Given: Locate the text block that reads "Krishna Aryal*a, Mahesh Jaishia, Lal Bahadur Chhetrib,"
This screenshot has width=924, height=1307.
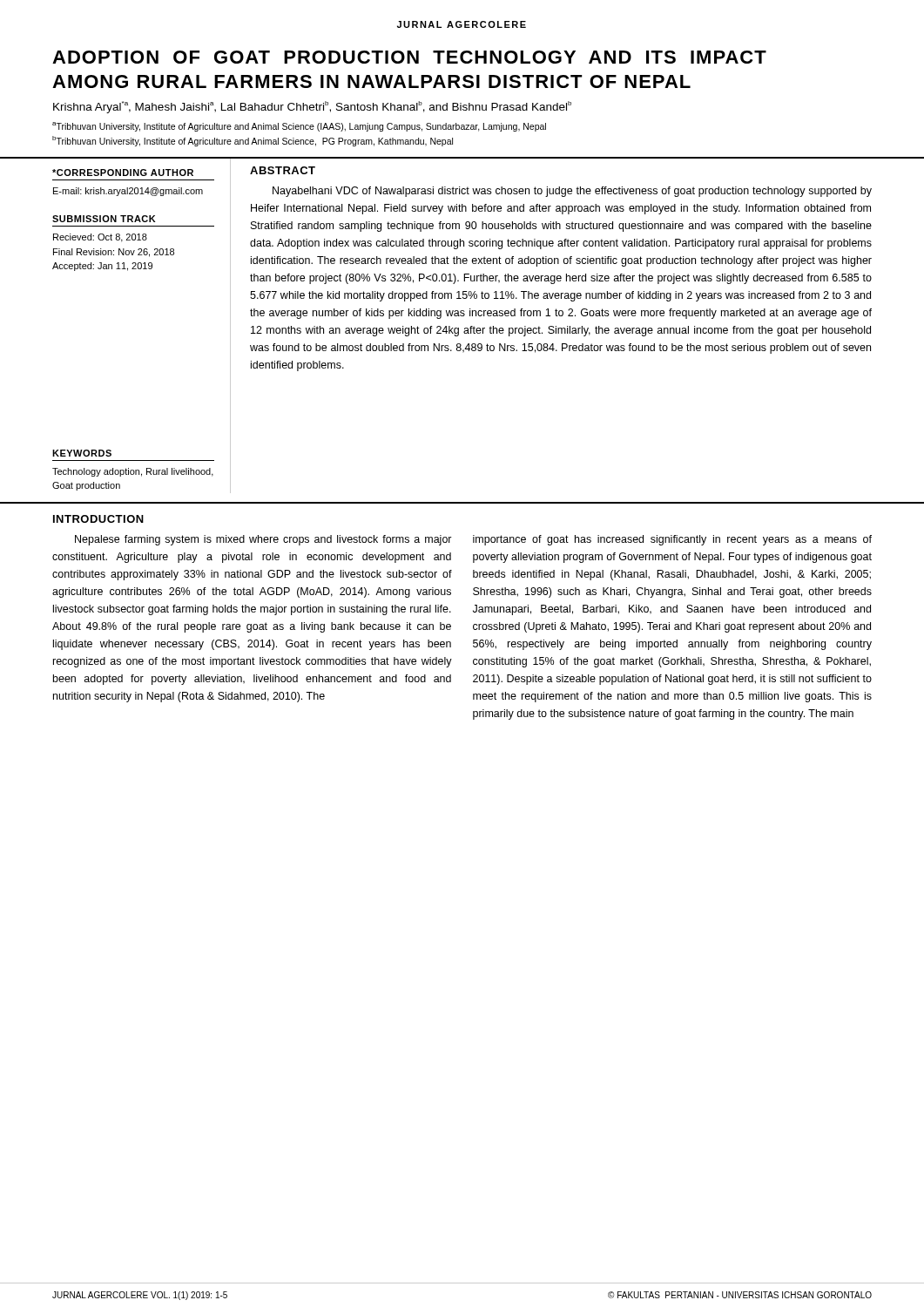Looking at the screenshot, I should tap(312, 106).
